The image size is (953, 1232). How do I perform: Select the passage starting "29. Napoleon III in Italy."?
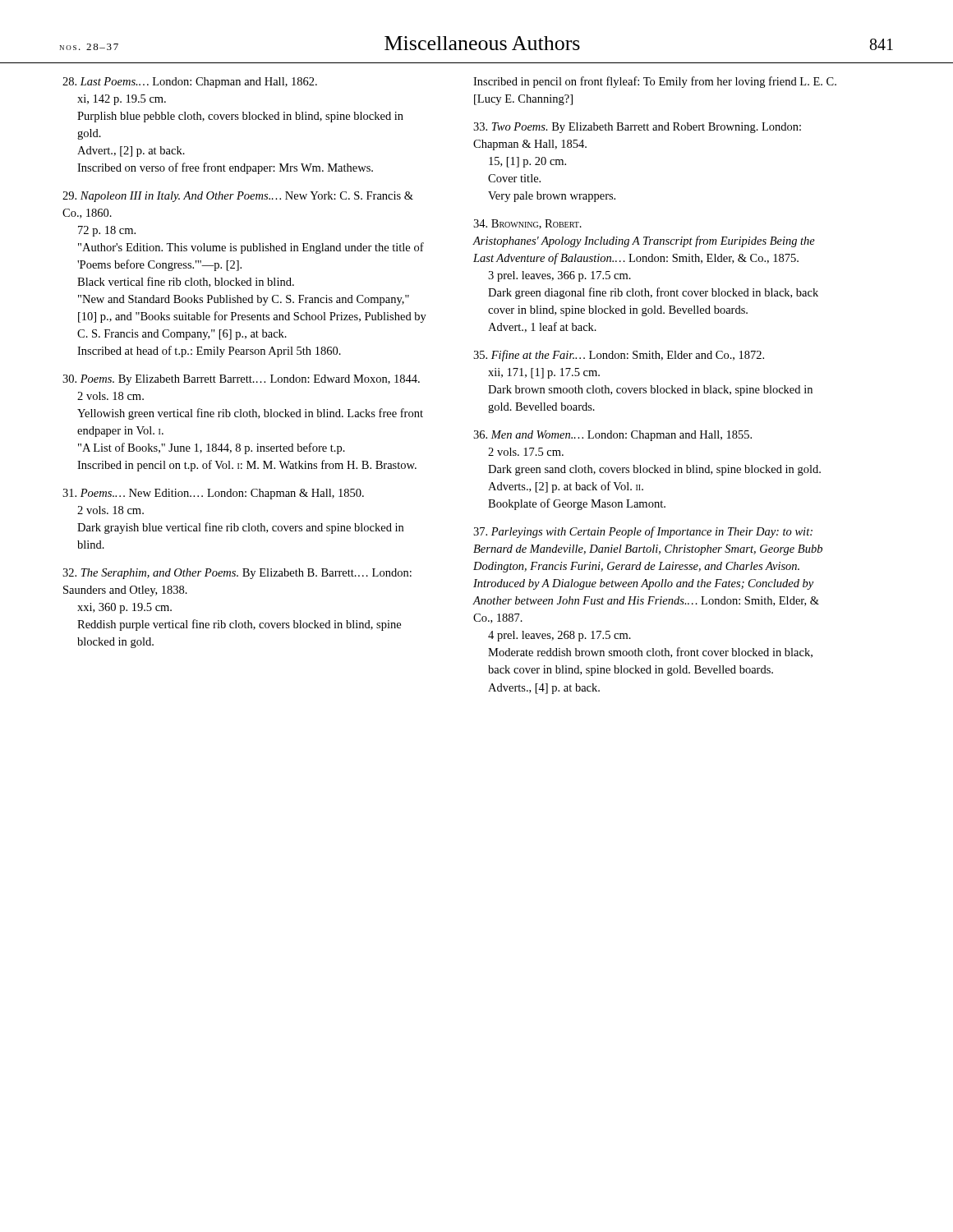(x=245, y=274)
